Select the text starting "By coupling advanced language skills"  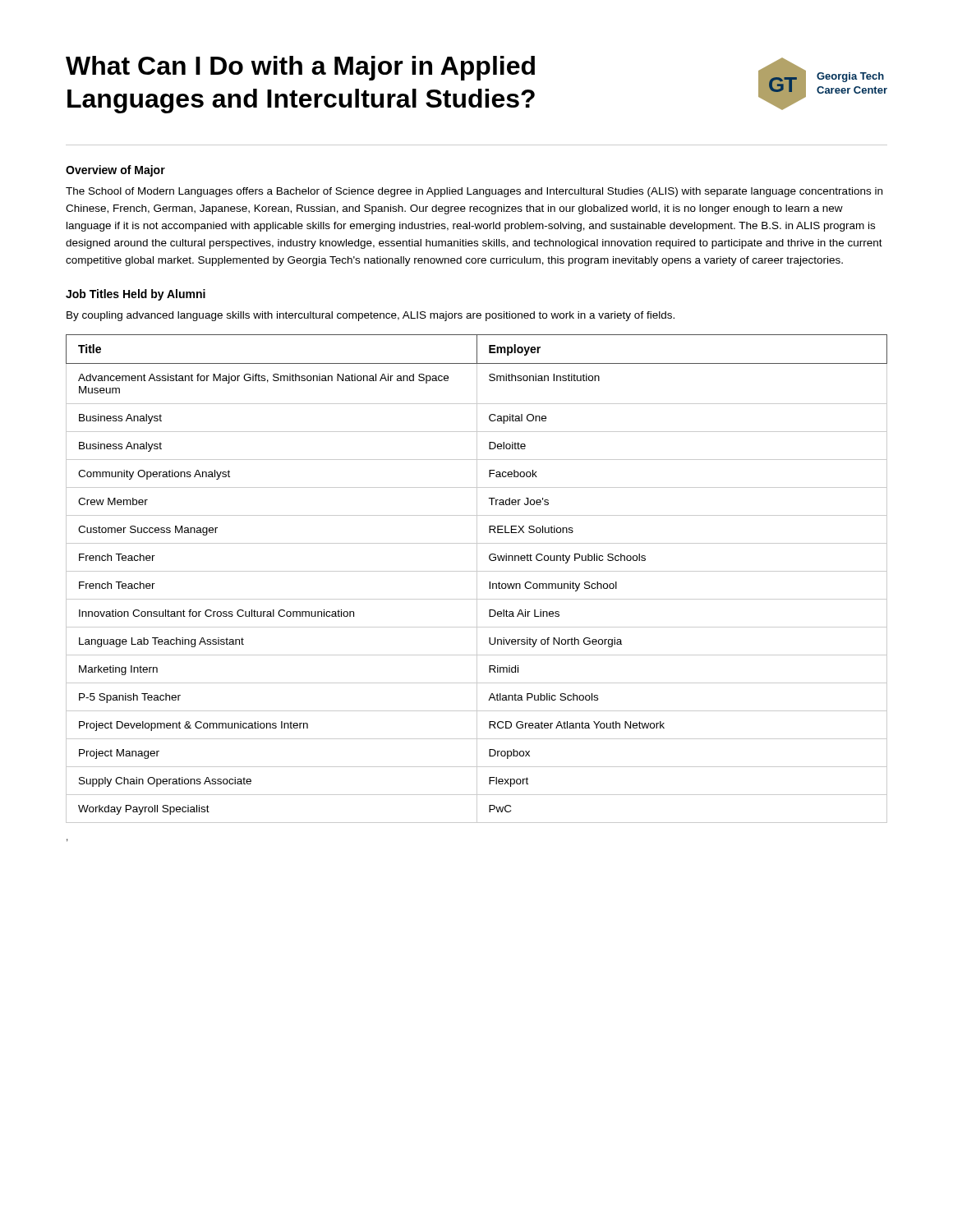[476, 315]
